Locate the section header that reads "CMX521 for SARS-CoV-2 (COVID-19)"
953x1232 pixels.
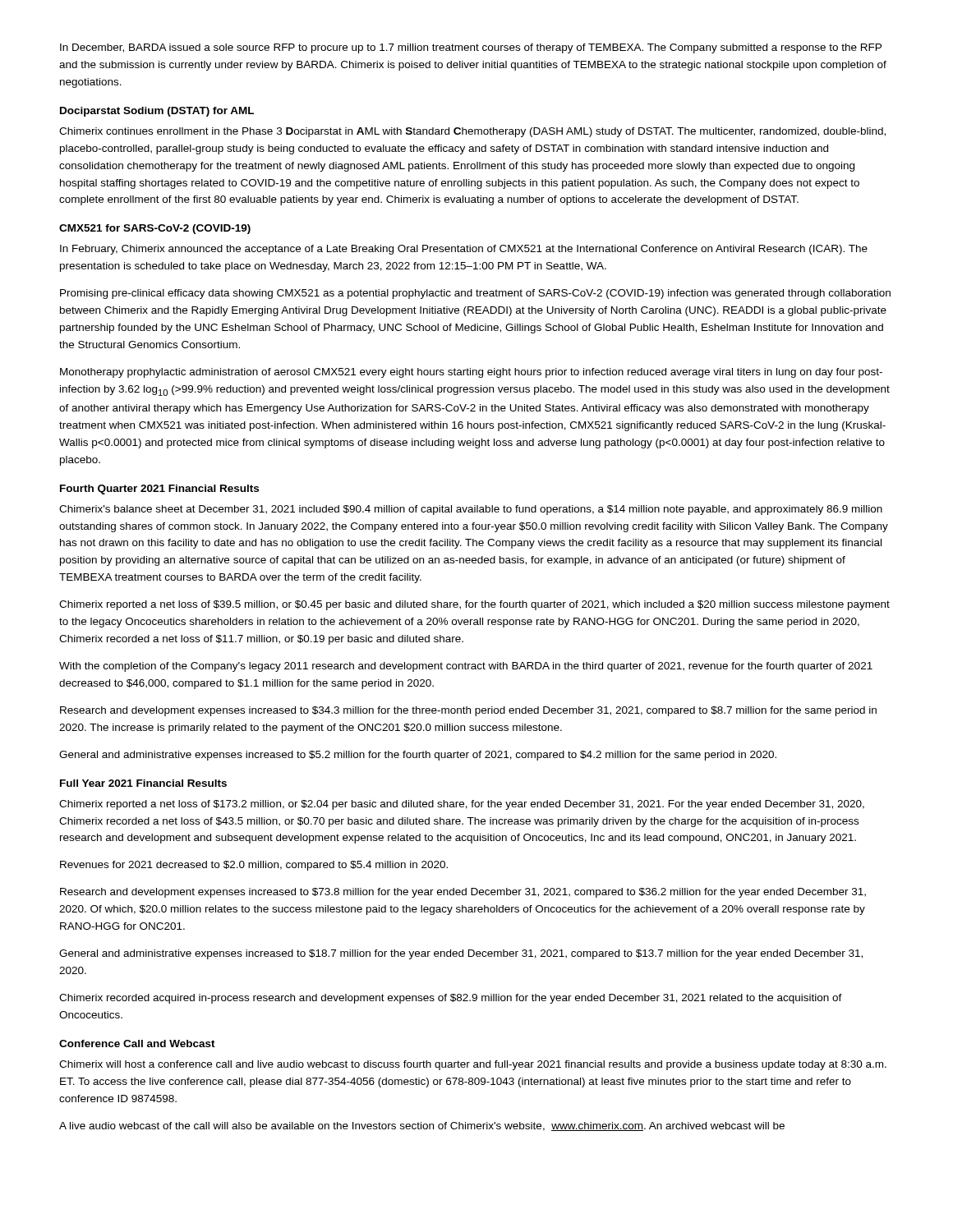[x=155, y=228]
